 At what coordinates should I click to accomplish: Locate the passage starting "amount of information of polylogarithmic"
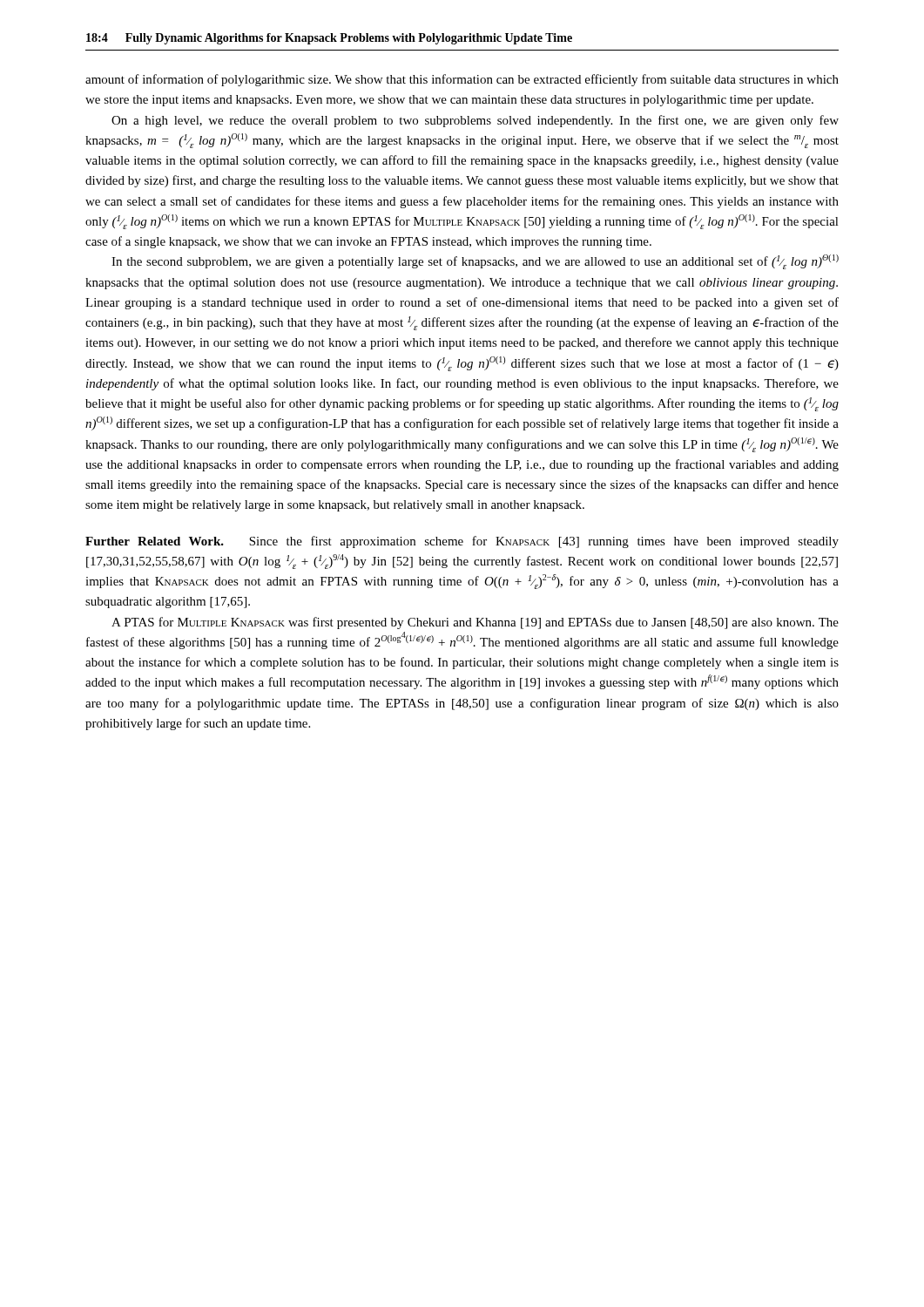(462, 293)
